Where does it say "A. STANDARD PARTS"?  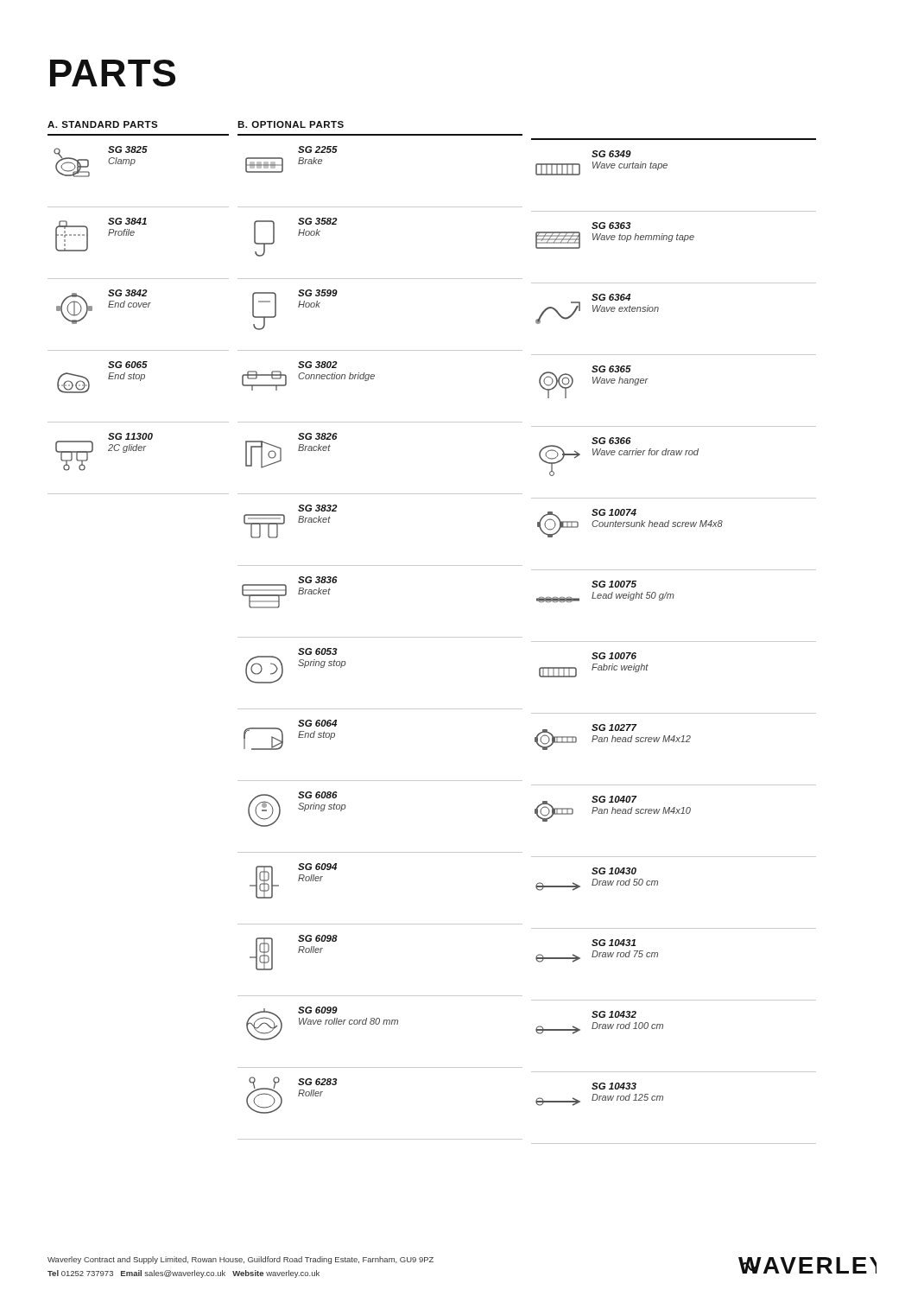[x=103, y=124]
